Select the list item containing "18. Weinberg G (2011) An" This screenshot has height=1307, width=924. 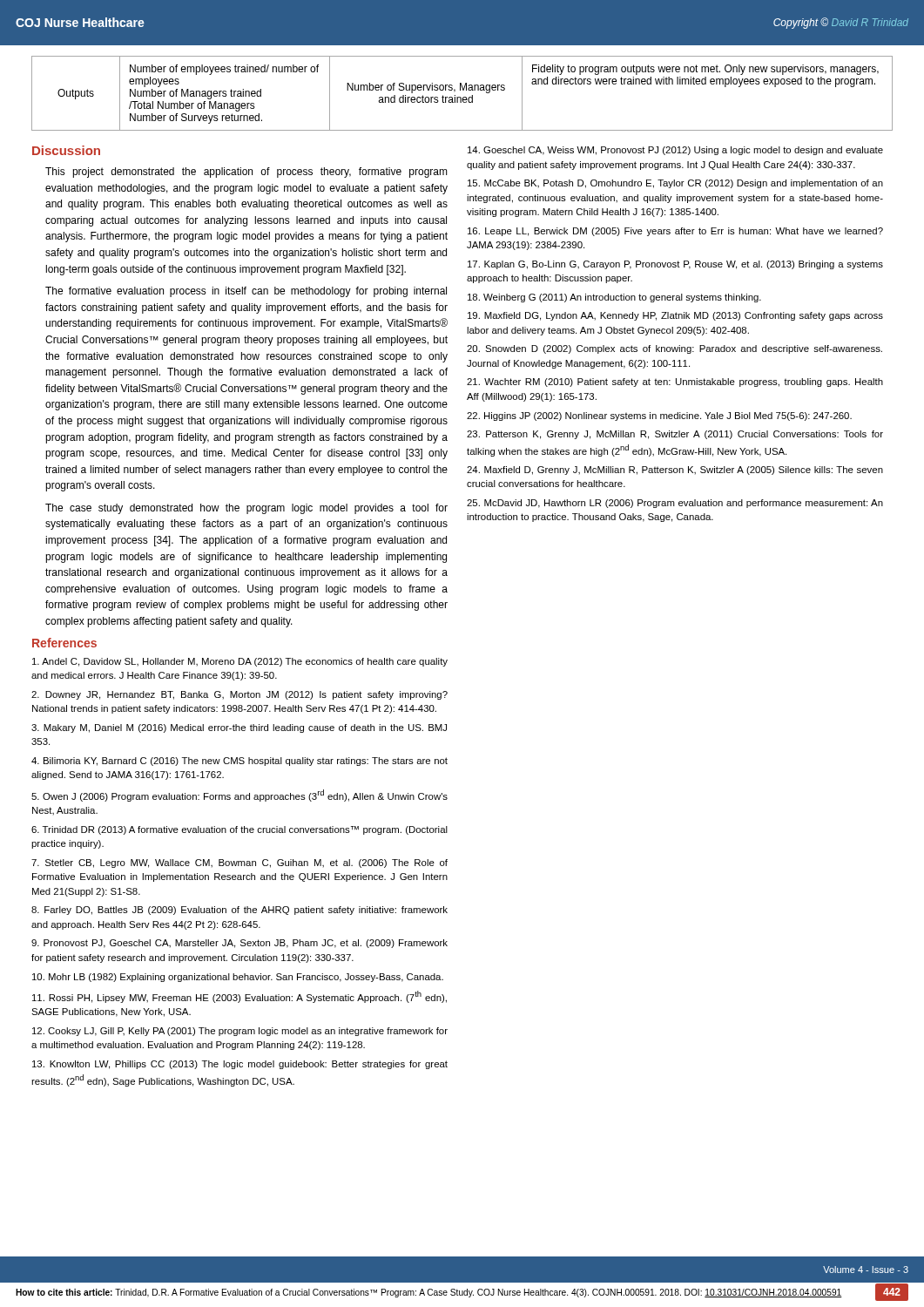click(x=614, y=297)
